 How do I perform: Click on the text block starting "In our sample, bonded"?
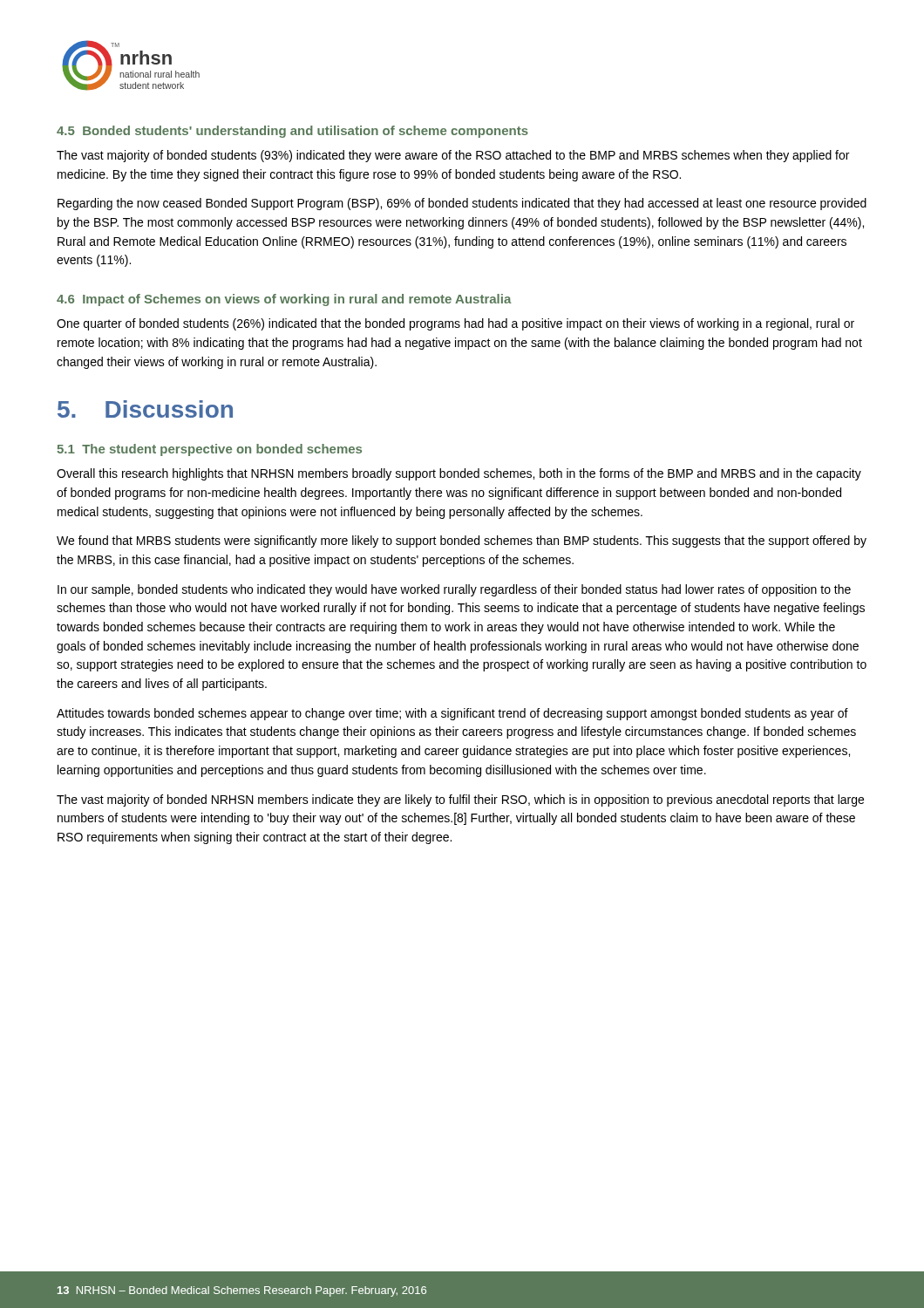[x=462, y=637]
